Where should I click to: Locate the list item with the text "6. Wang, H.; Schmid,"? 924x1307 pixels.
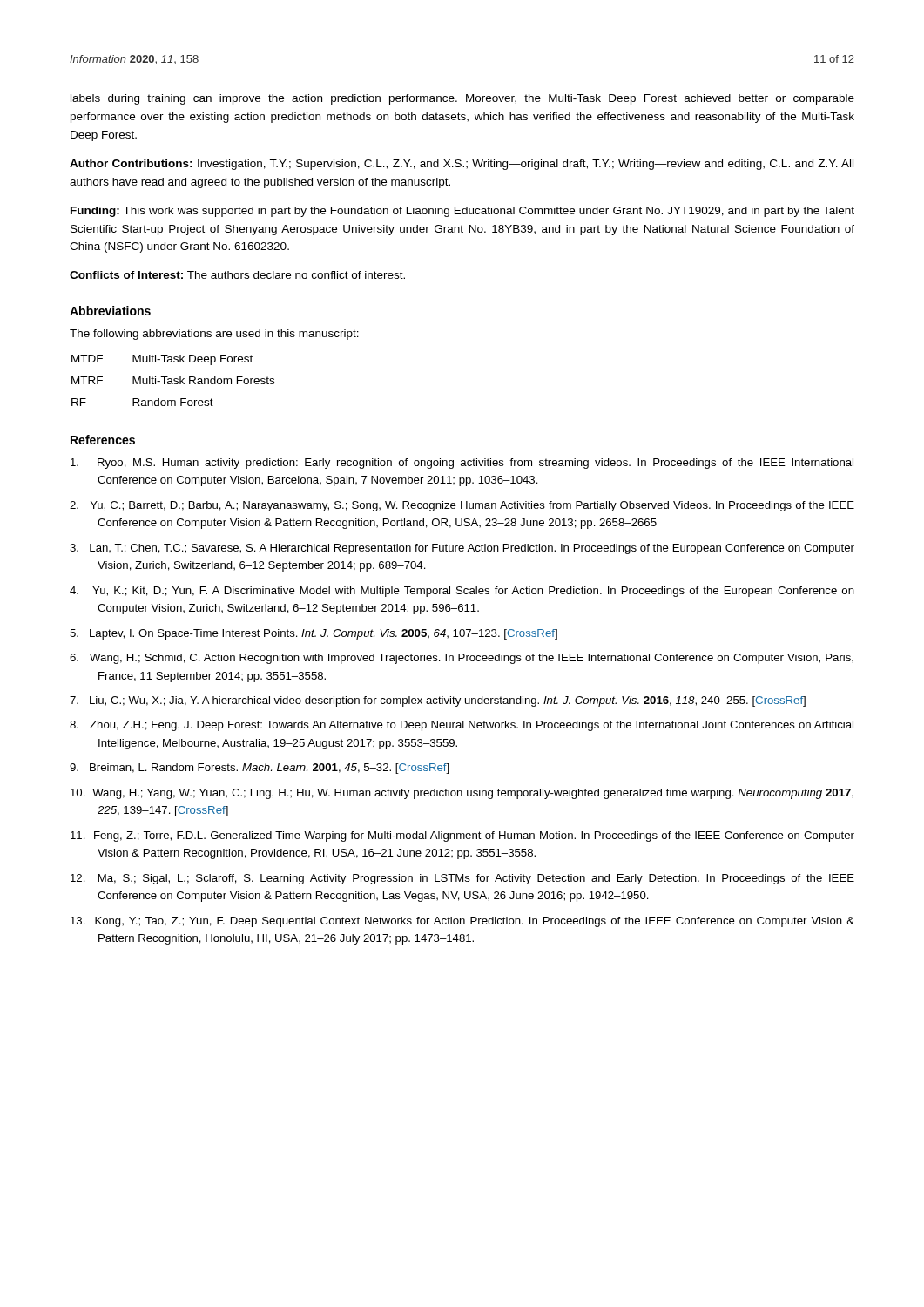(462, 666)
